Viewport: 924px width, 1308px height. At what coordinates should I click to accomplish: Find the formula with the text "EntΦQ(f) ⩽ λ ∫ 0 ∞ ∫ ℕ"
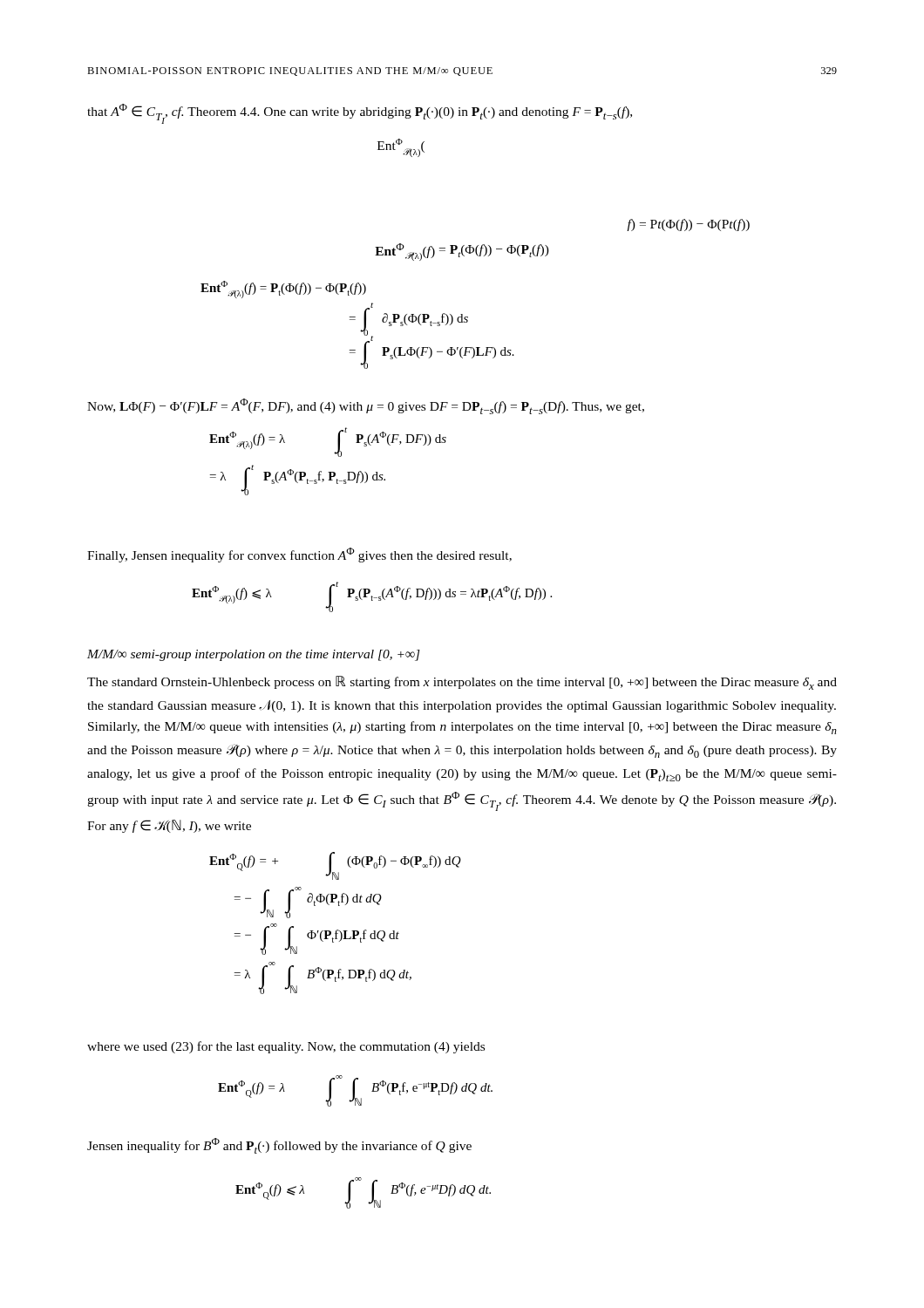(x=462, y=1190)
